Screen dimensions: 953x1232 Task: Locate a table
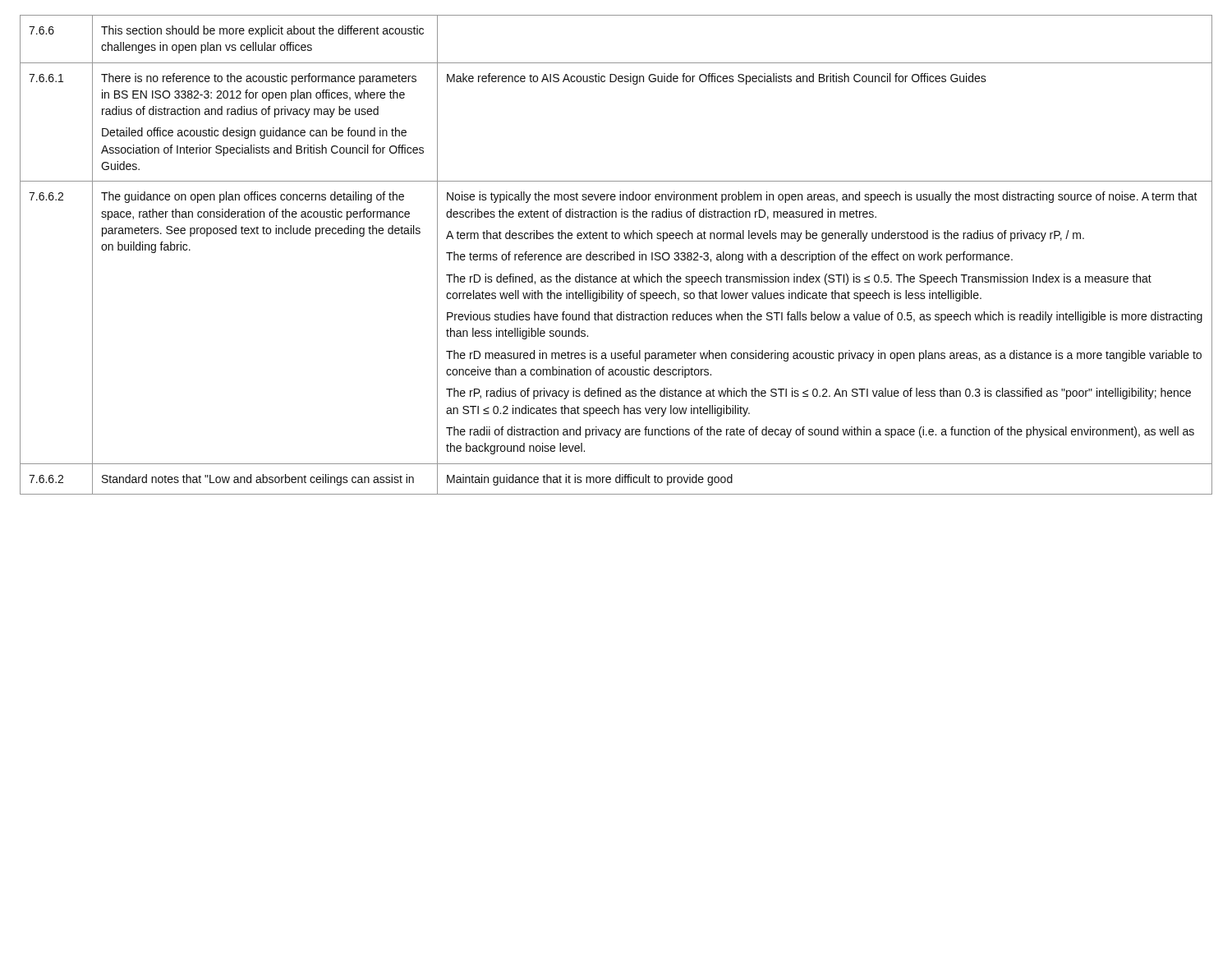click(616, 255)
